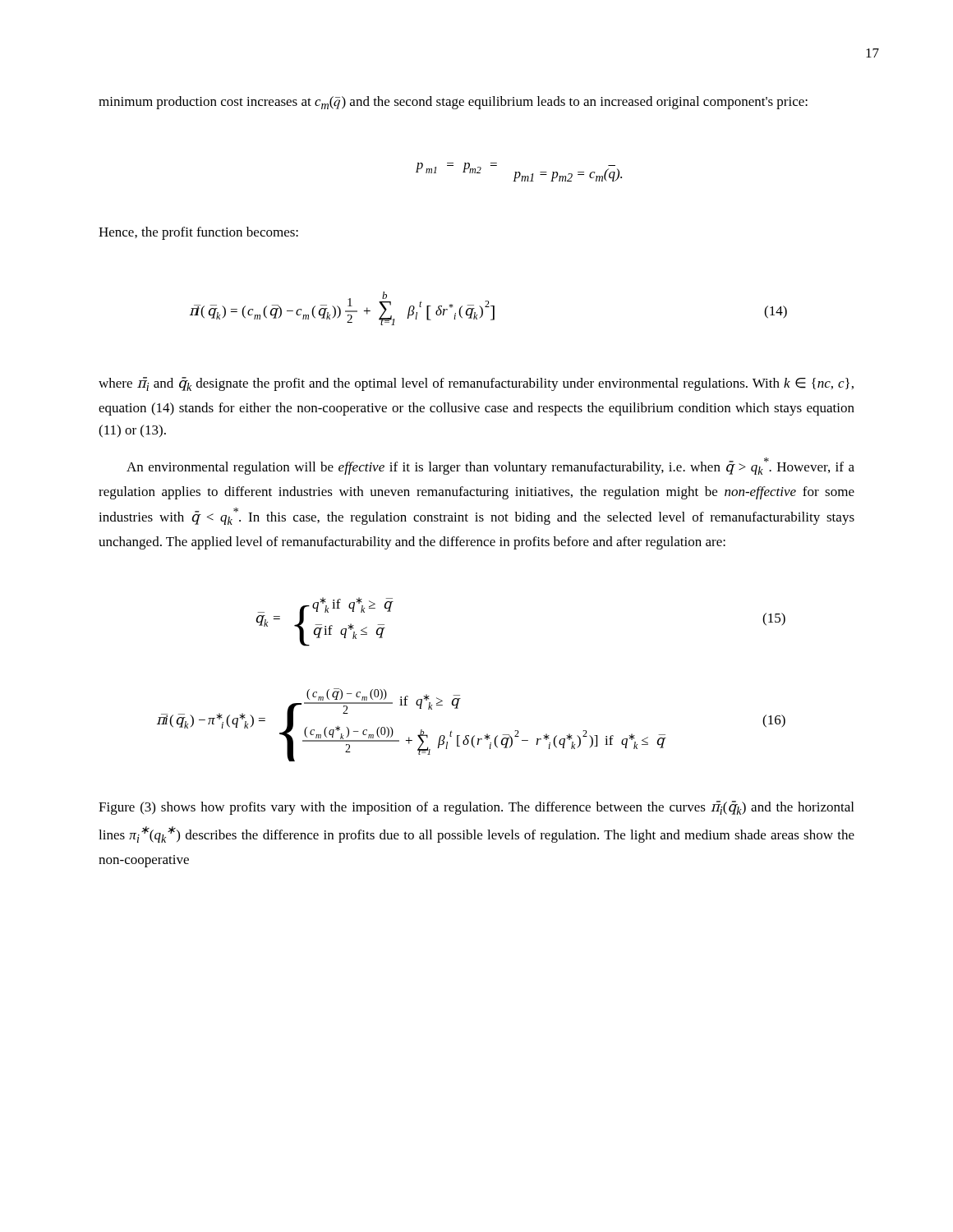Click on the formula that says "p m1 = p m2 = pm1 ="
Screen dimensions: 1232x953
[x=476, y=168]
